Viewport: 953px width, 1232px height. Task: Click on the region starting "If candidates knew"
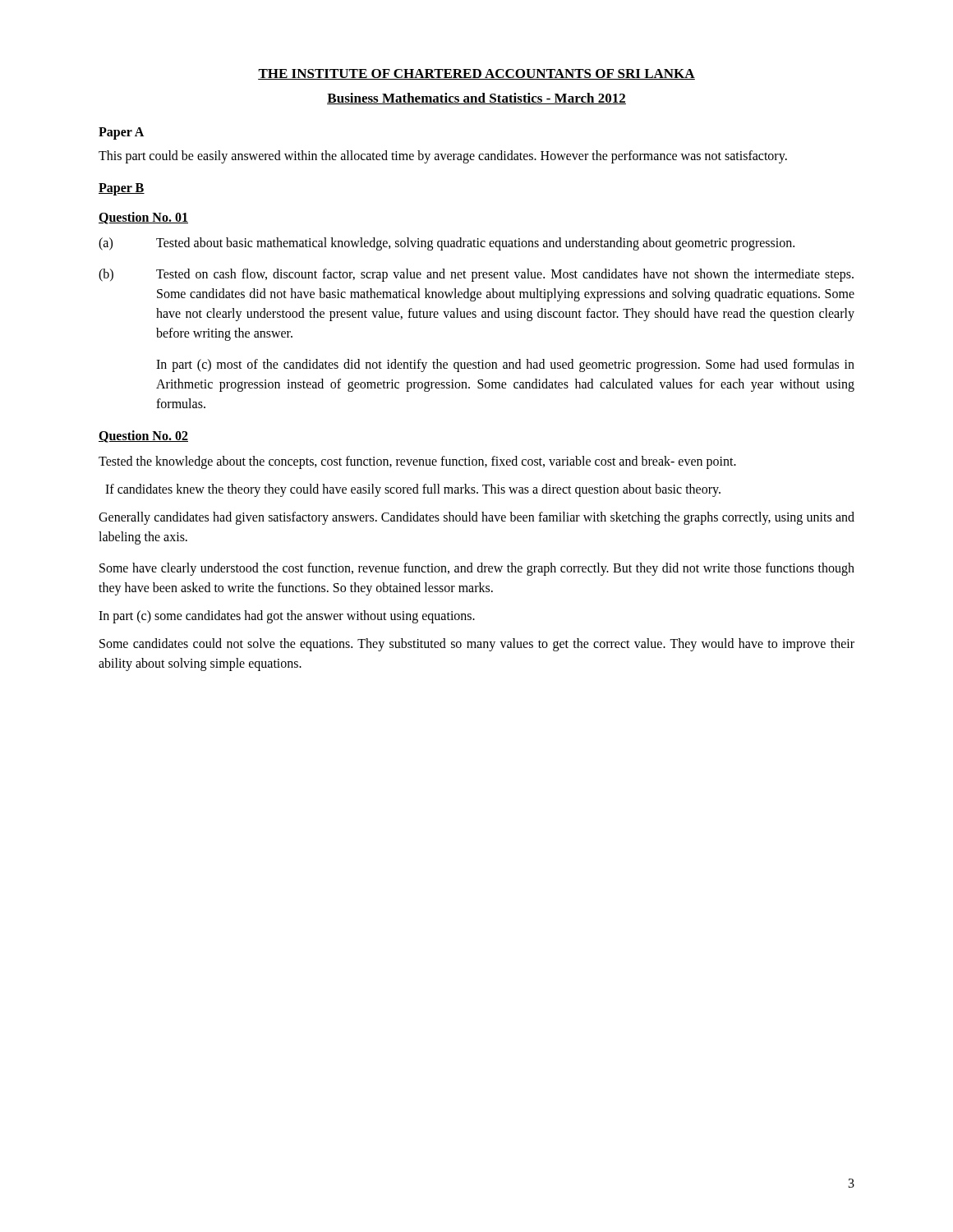[410, 489]
